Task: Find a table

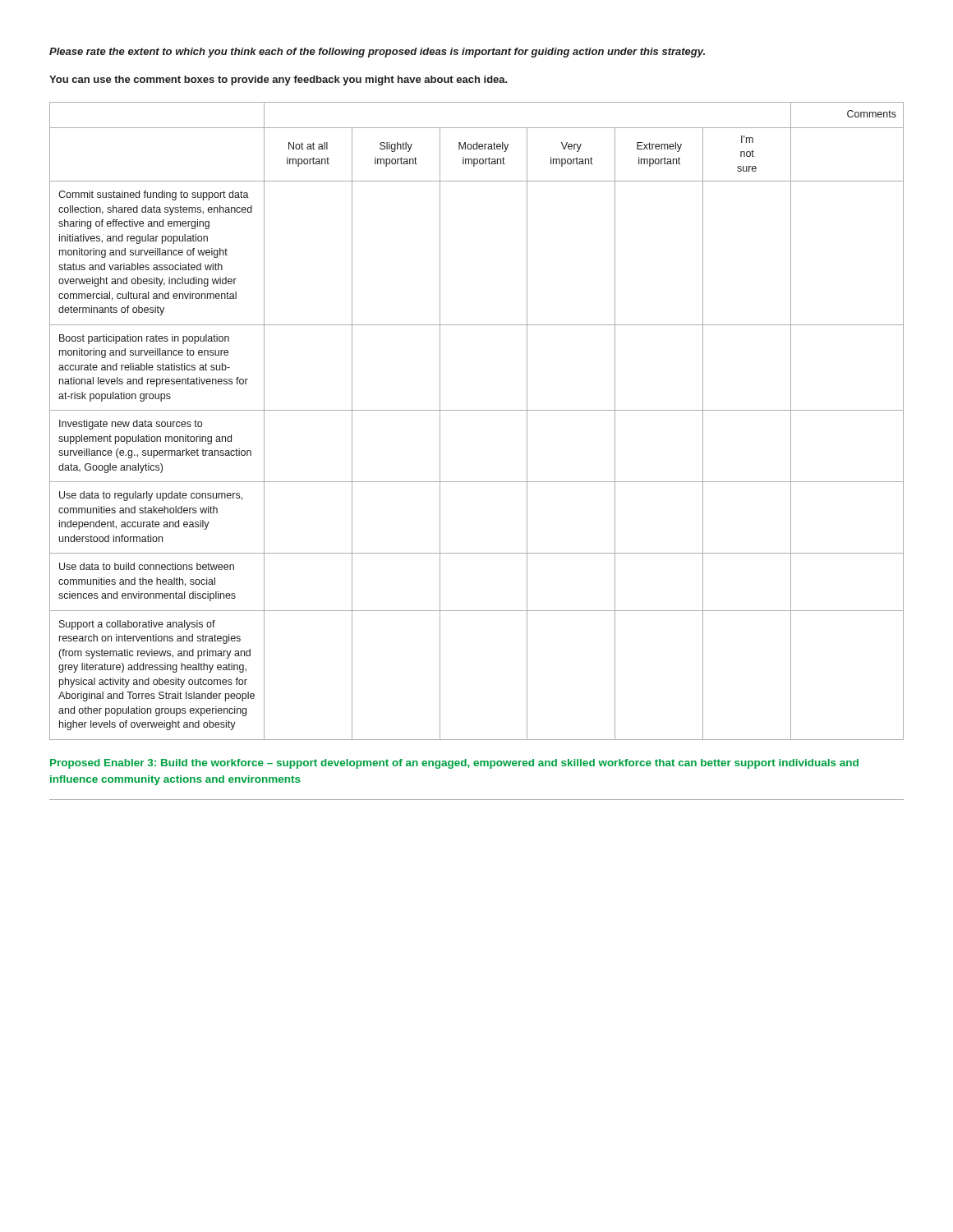Action: [476, 421]
